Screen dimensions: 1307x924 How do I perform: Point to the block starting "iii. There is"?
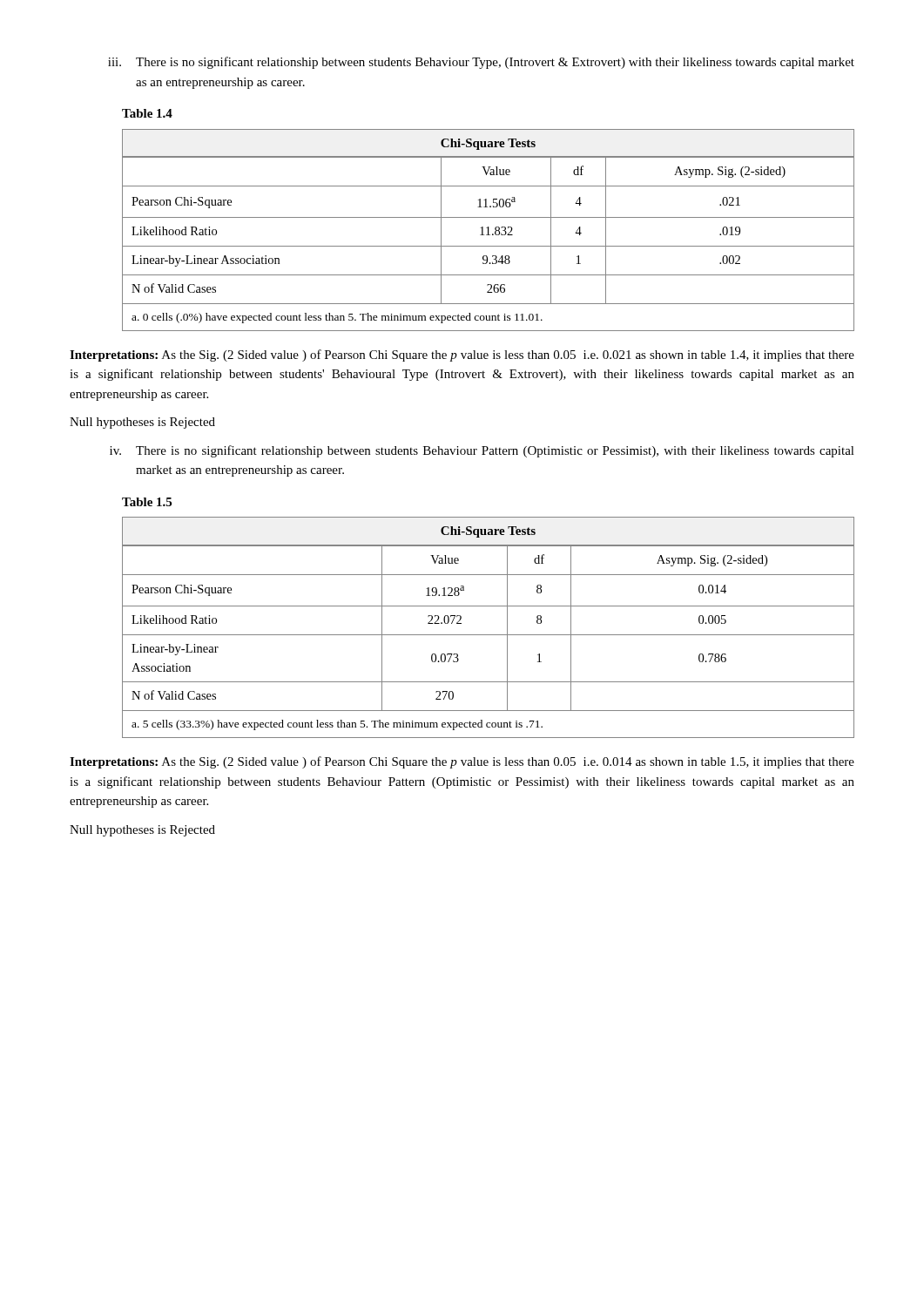pos(462,72)
